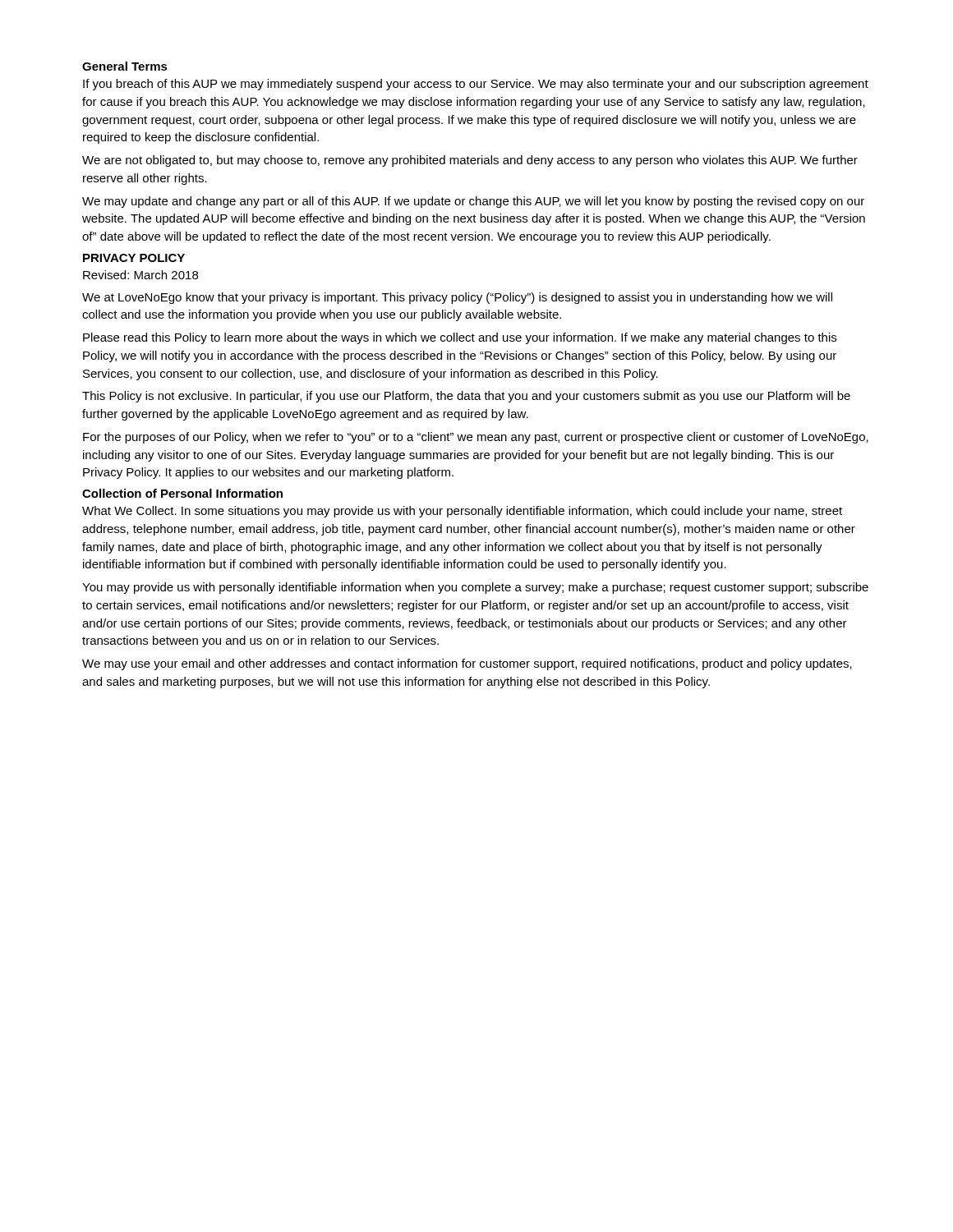
Task: Where is the passage that starts "What We Collect. In some"?
Action: pyautogui.click(x=476, y=538)
